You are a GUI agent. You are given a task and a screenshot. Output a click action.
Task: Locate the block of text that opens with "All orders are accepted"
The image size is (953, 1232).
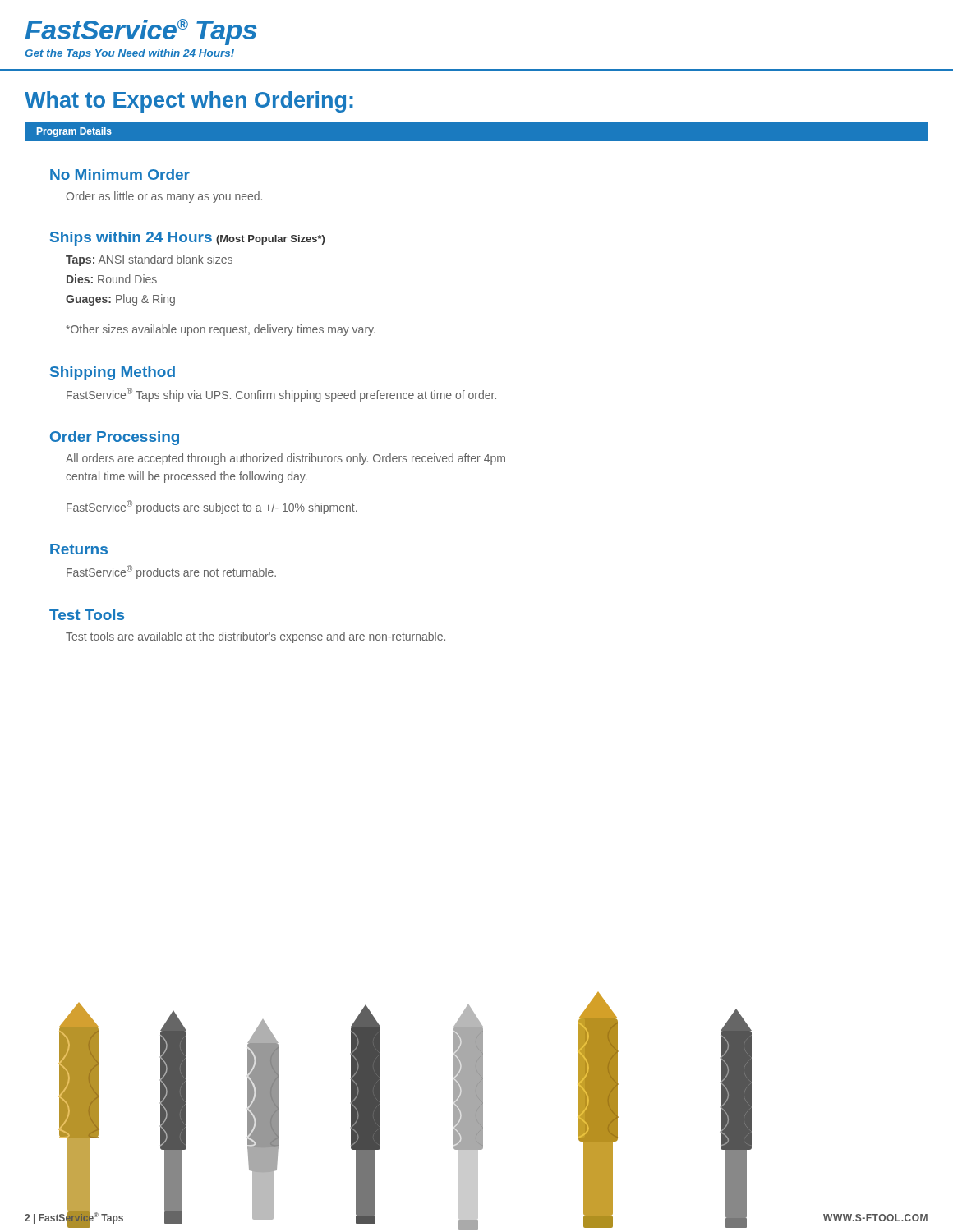click(286, 468)
